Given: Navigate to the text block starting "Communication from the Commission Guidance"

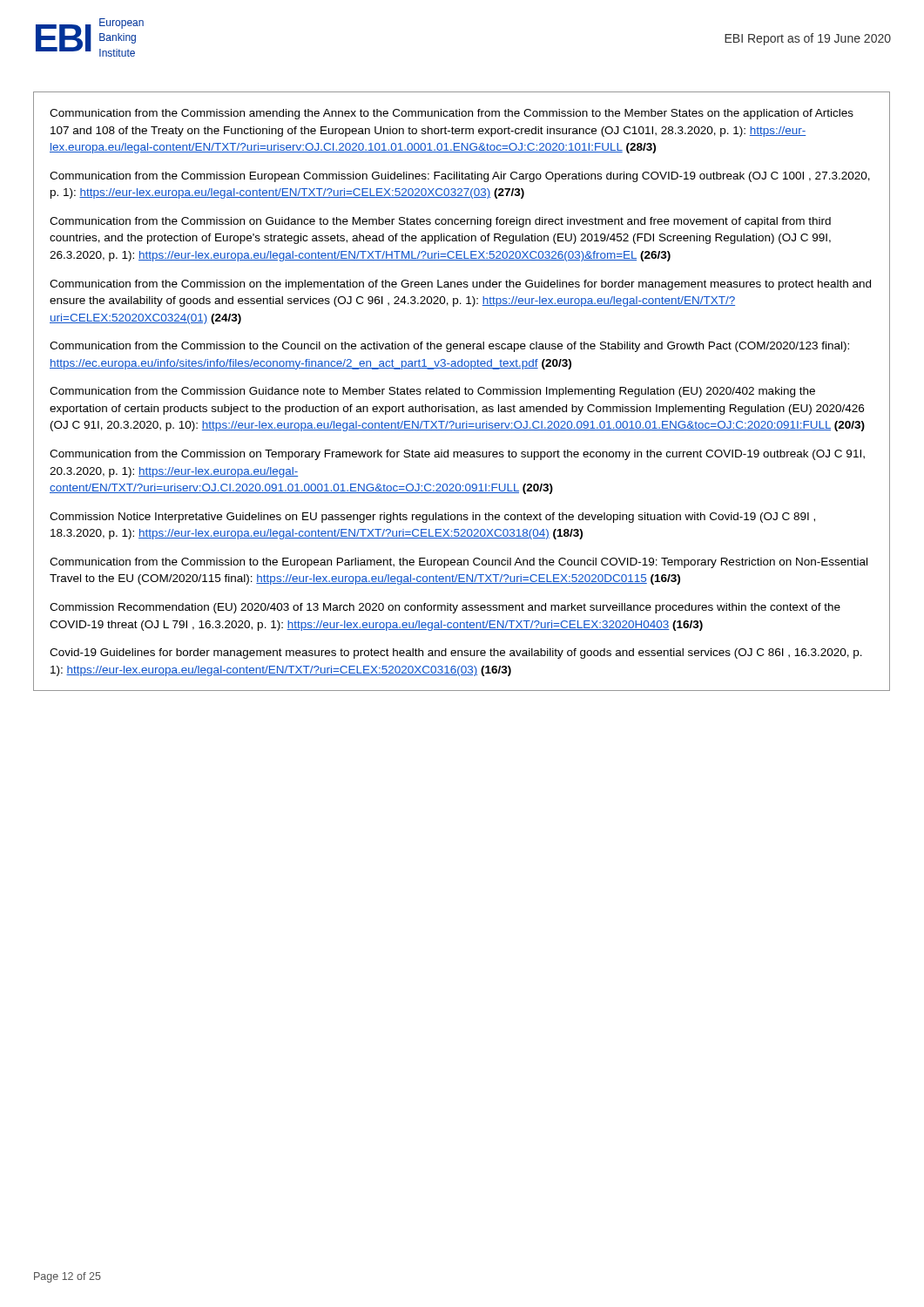Looking at the screenshot, I should 457,408.
